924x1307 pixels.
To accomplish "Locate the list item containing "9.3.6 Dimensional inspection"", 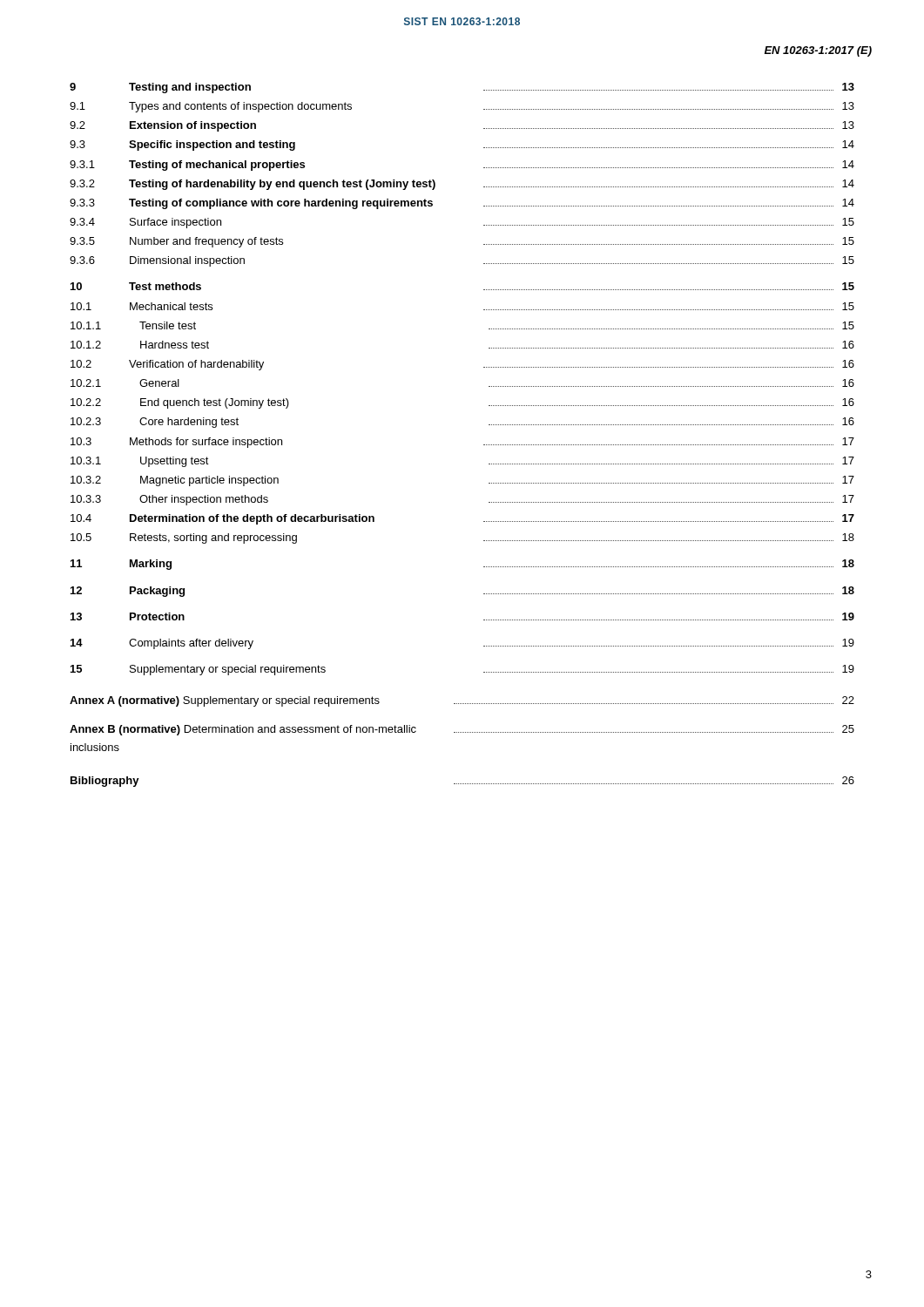I will click(x=83, y=261).
